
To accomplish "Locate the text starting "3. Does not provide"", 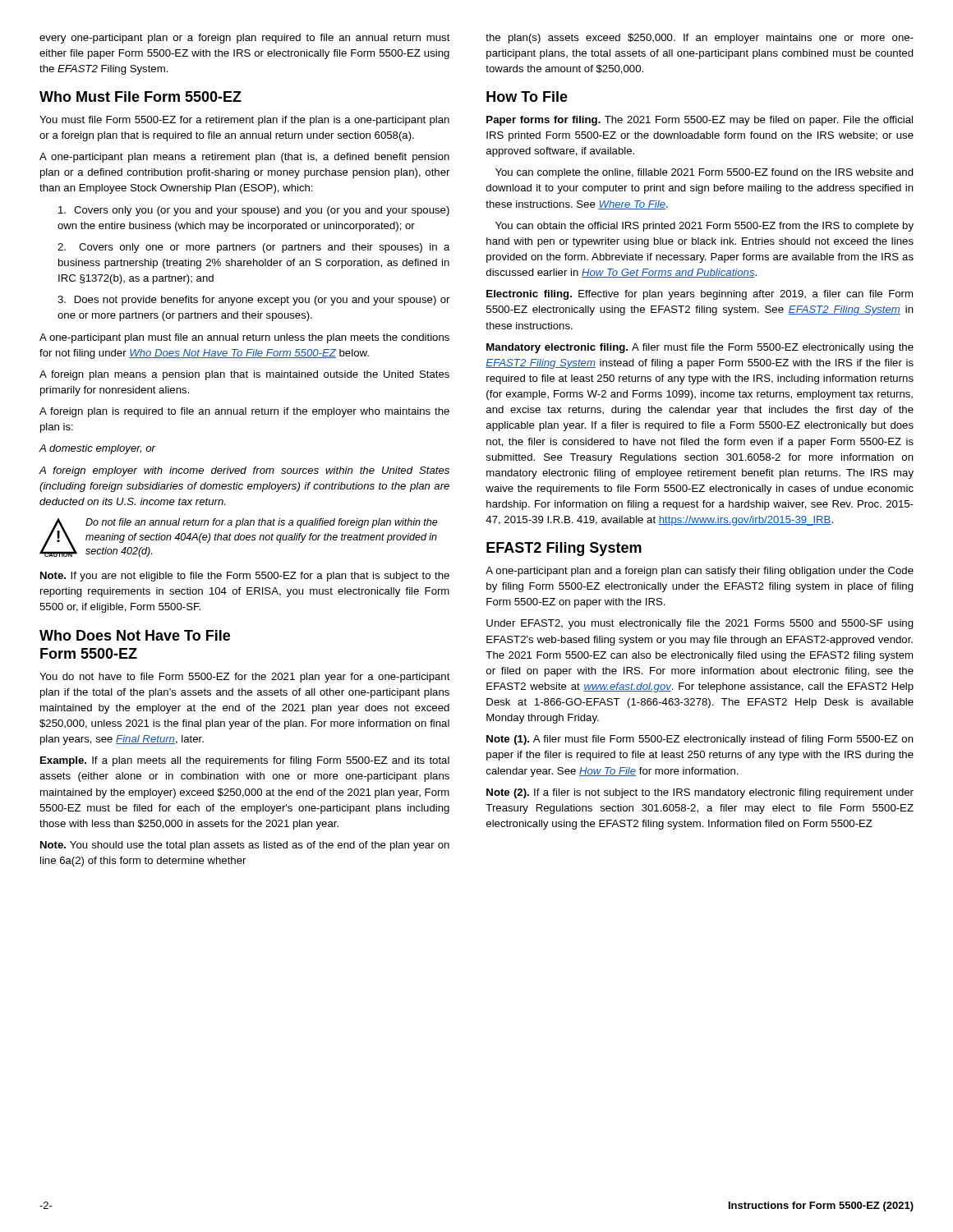I will click(254, 308).
